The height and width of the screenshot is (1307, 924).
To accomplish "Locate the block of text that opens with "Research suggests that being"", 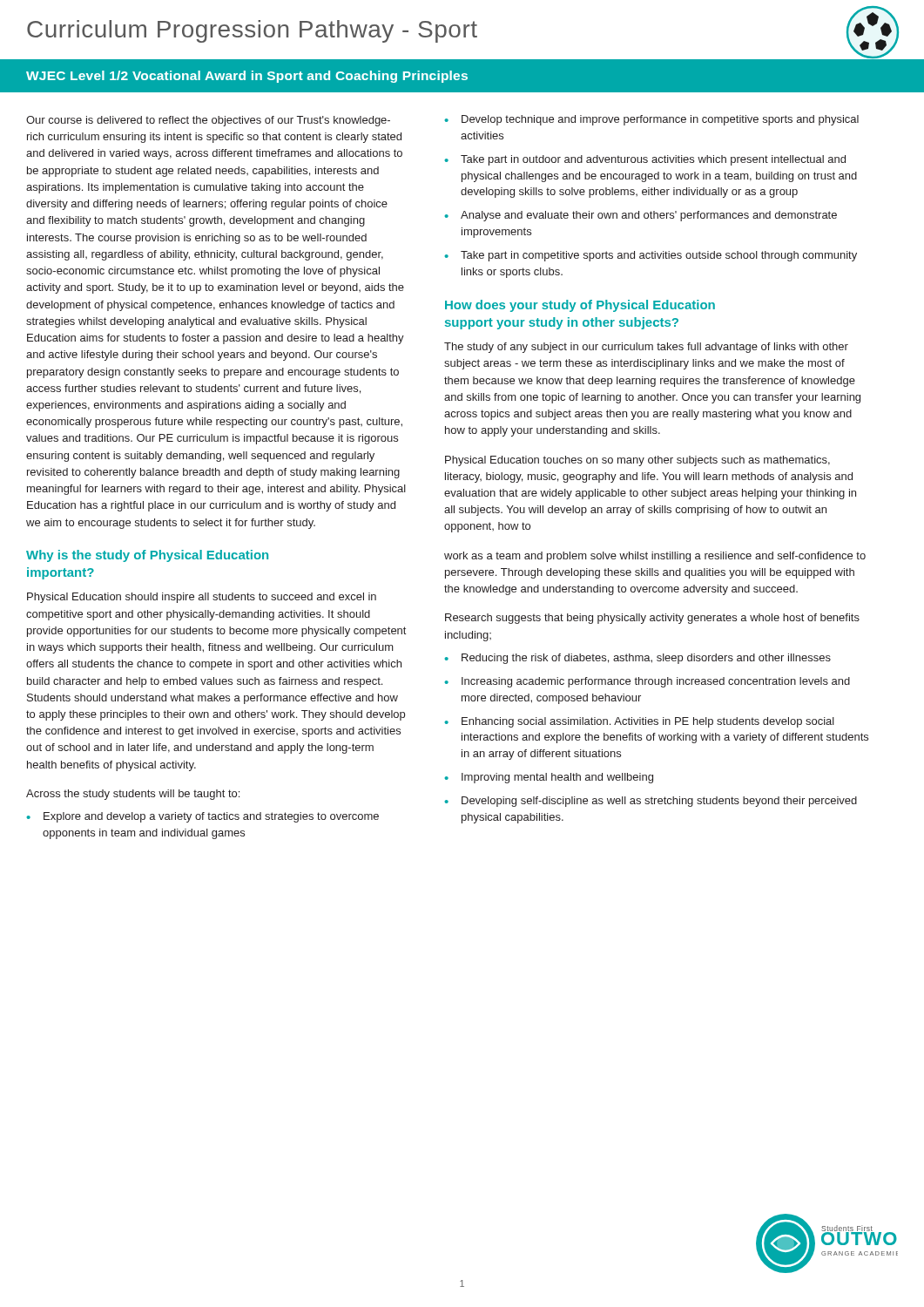I will [652, 626].
